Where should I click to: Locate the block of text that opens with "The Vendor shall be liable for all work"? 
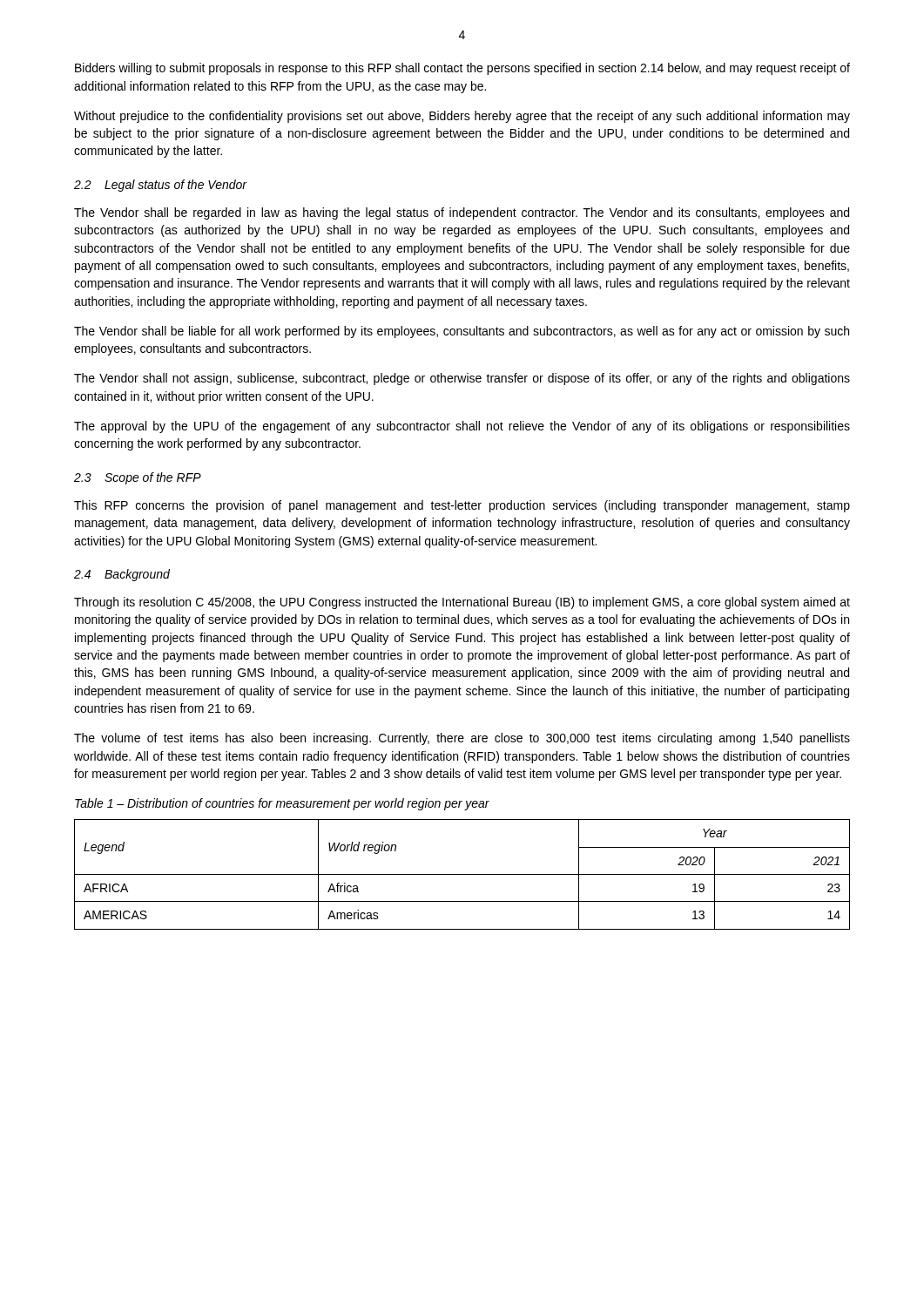pos(462,340)
